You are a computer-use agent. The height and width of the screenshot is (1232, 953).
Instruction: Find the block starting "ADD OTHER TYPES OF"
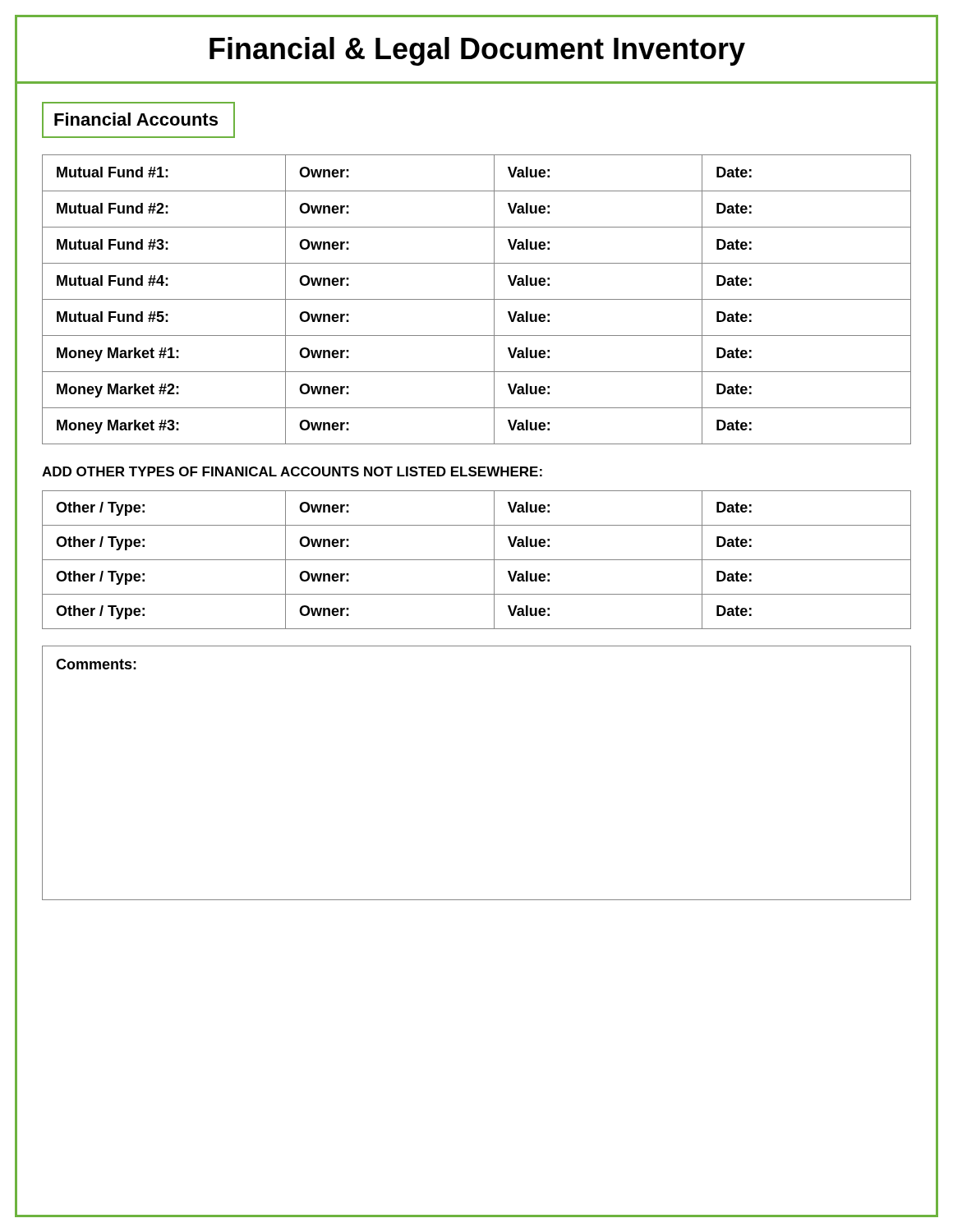coord(293,472)
